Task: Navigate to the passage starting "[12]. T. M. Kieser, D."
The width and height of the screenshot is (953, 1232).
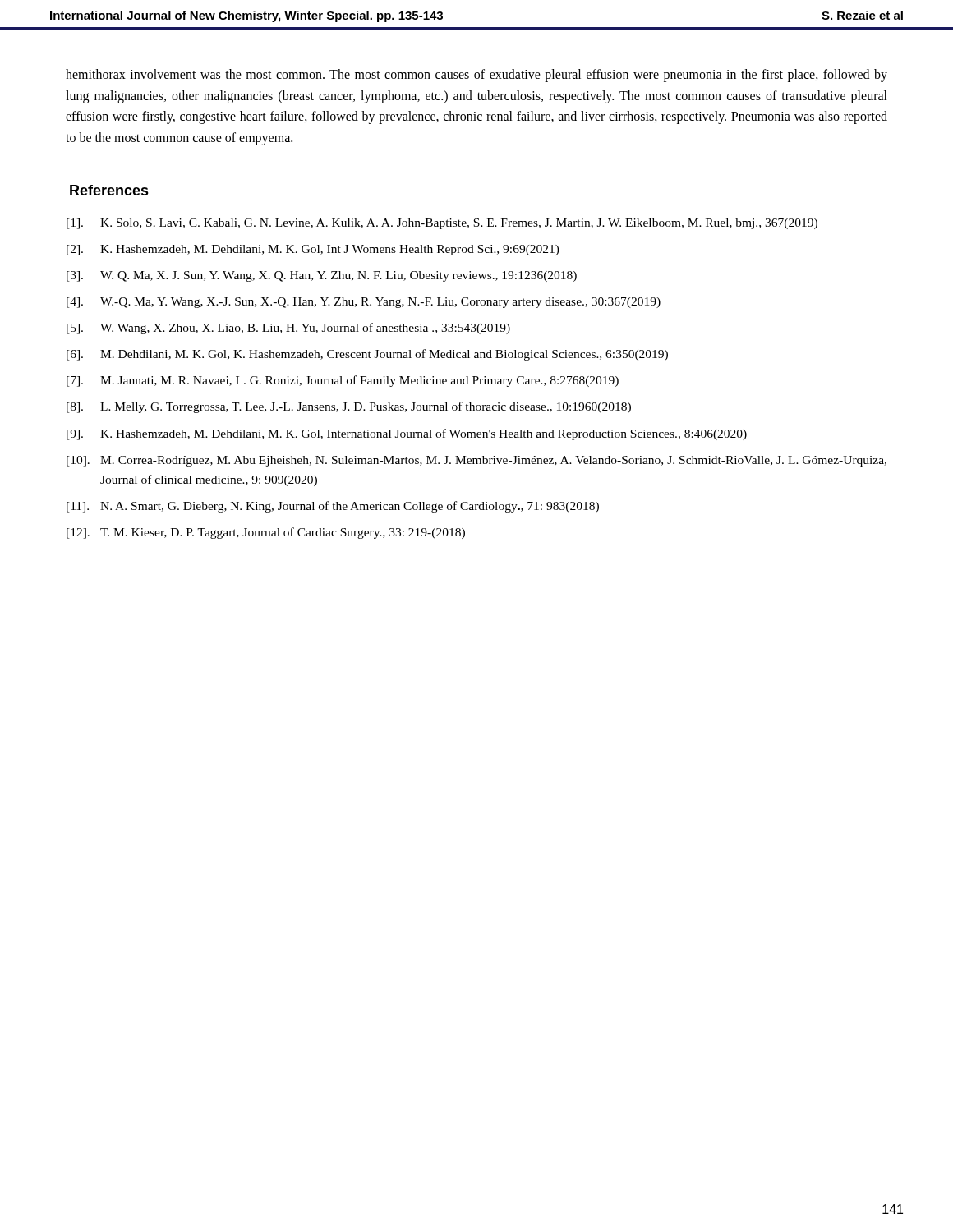Action: pyautogui.click(x=476, y=532)
